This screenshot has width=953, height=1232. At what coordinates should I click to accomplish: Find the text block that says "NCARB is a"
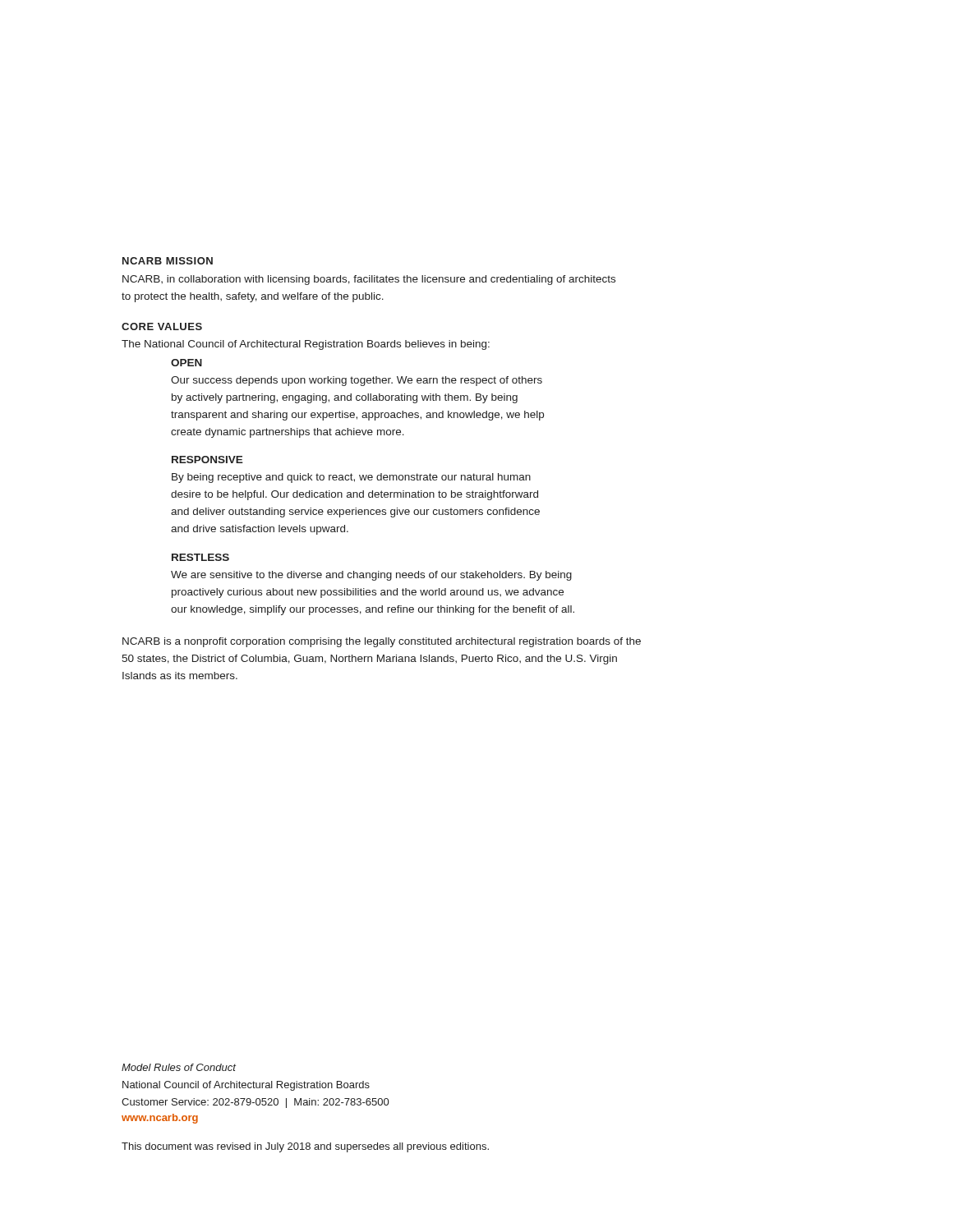click(384, 659)
